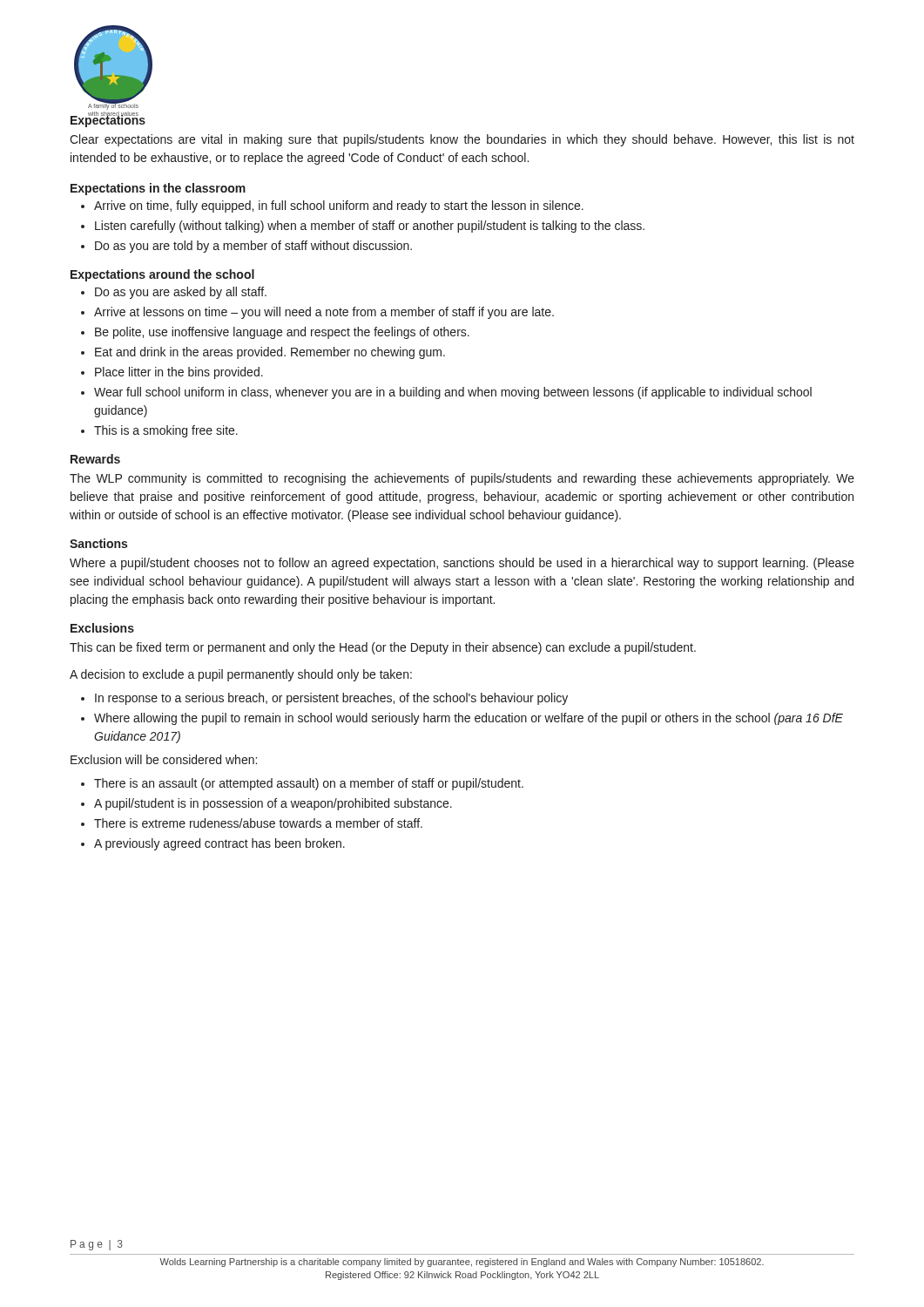Image resolution: width=924 pixels, height=1307 pixels.
Task: Point to the passage starting "Exclusion will be considered when:"
Action: tap(164, 760)
